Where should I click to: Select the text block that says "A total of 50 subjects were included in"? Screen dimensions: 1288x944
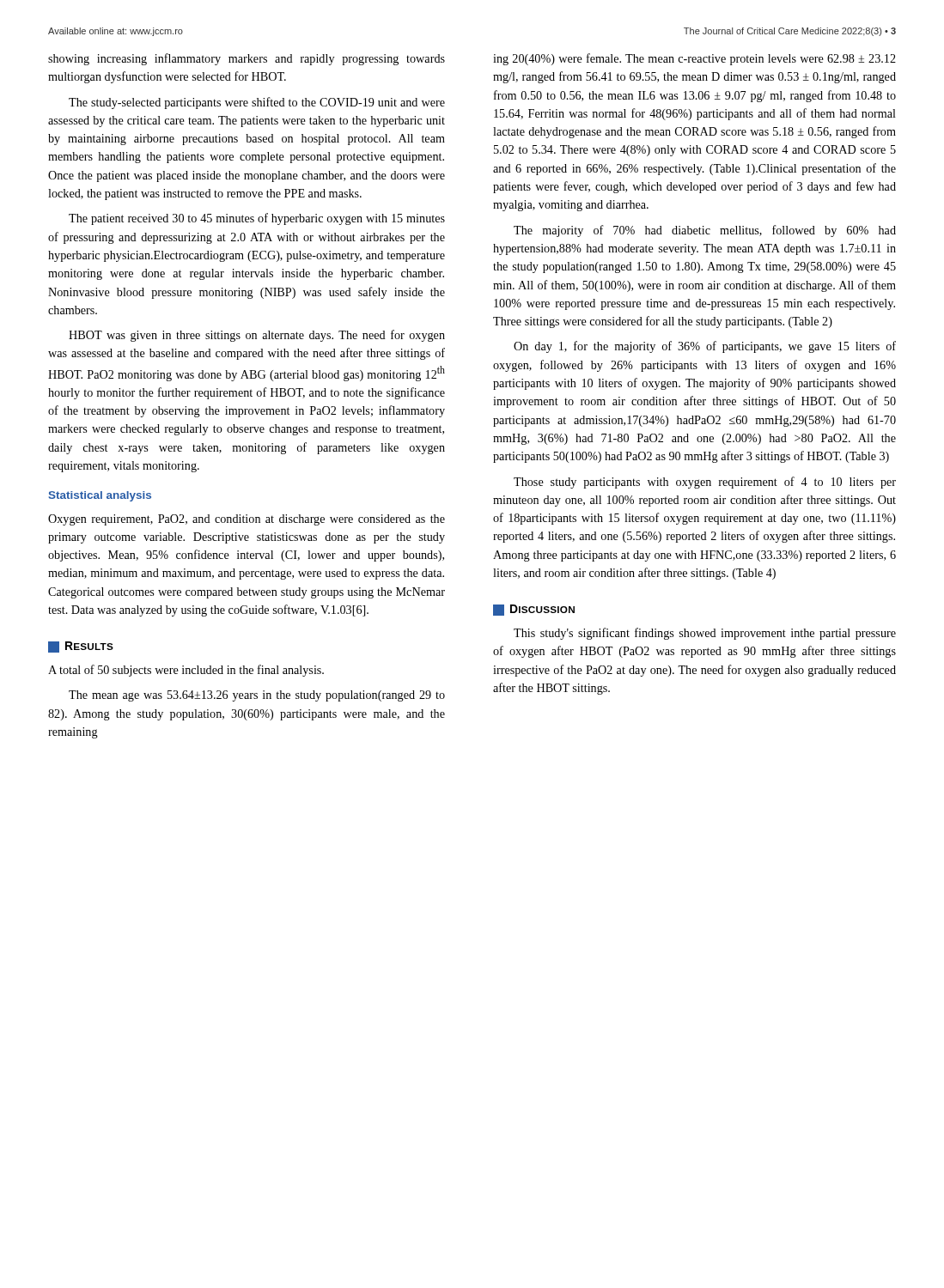pos(247,670)
